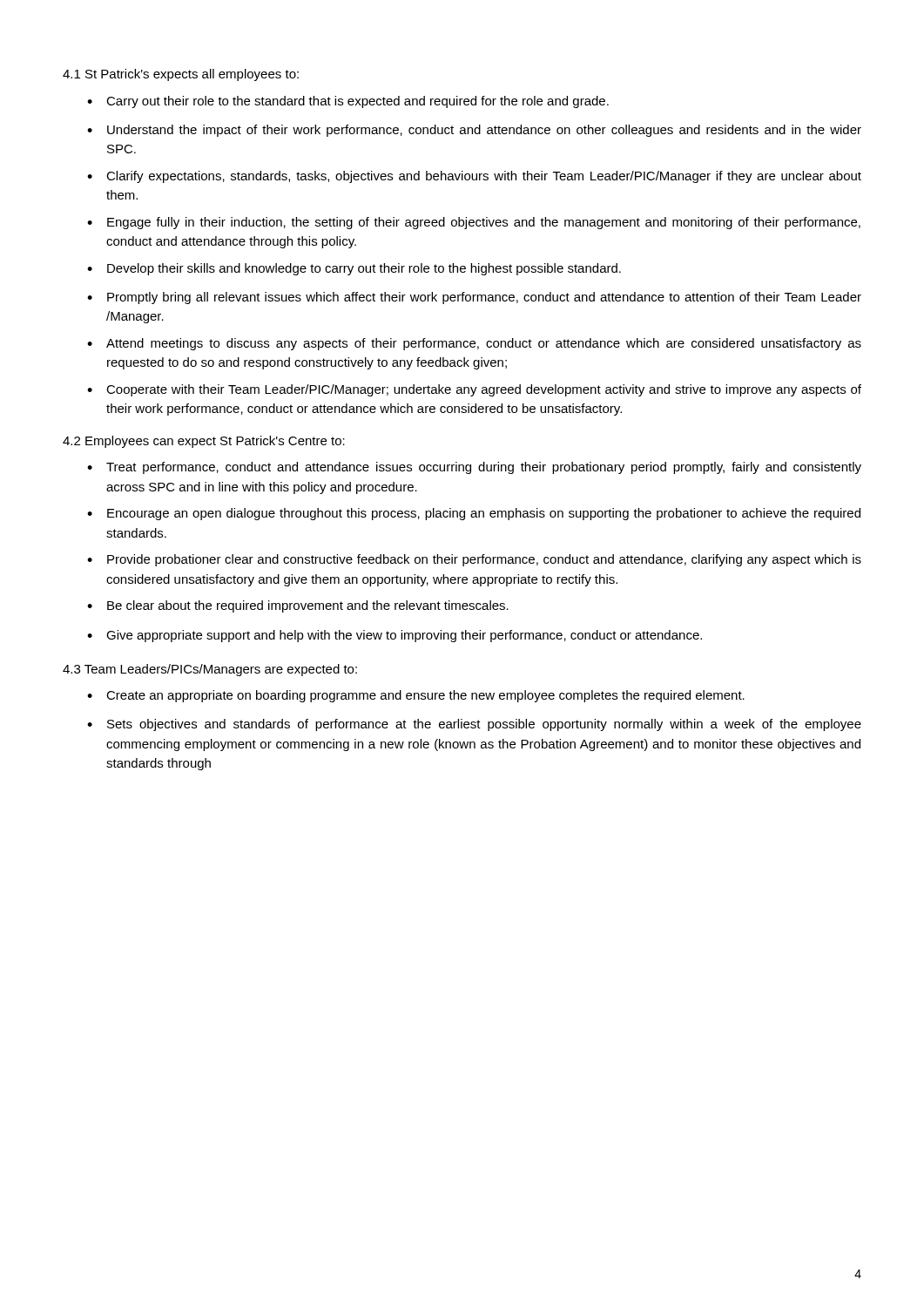
Task: Point to the region starting "• Develop their skills and knowledge to carry"
Action: pyautogui.click(x=474, y=270)
